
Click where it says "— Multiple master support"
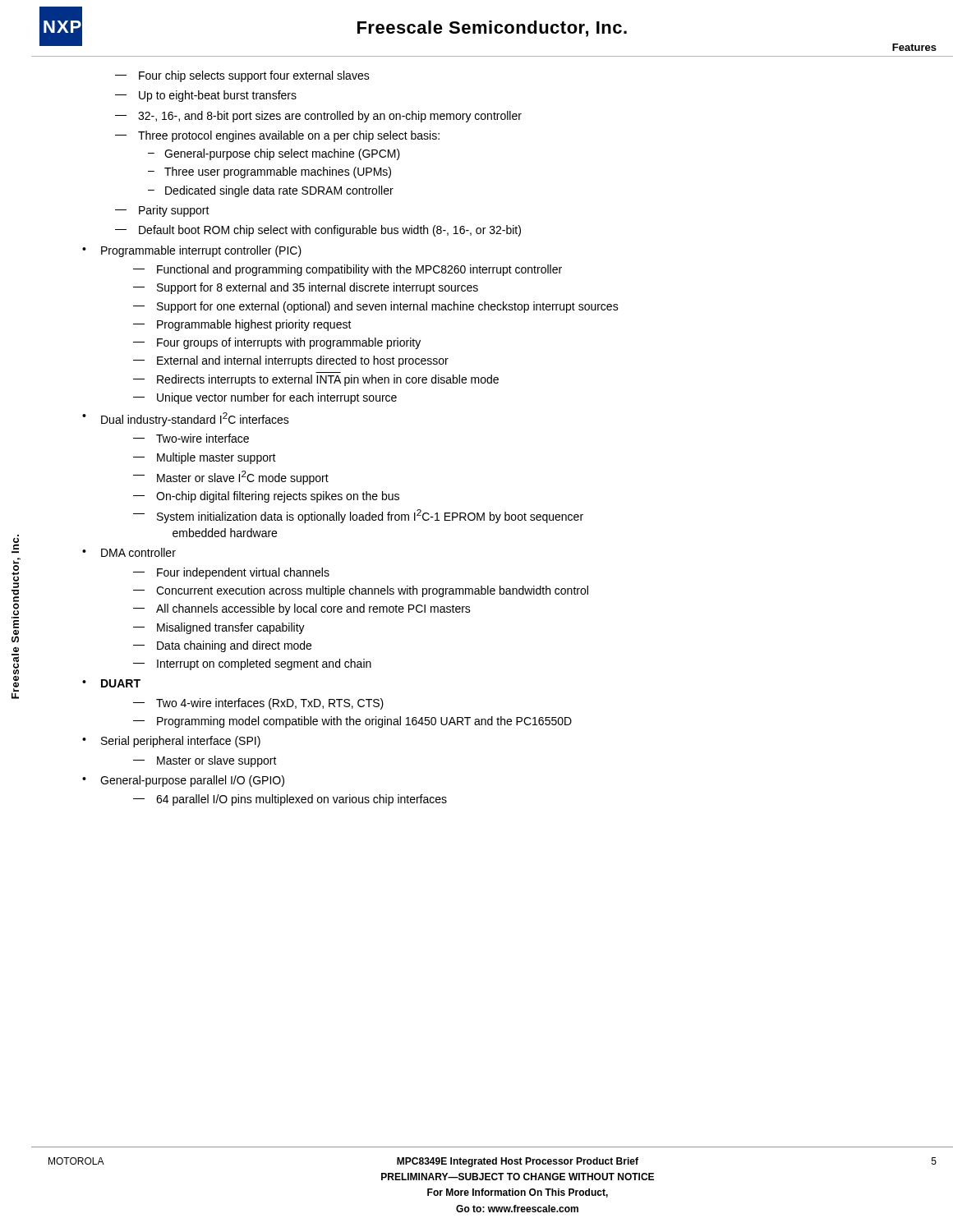204,457
